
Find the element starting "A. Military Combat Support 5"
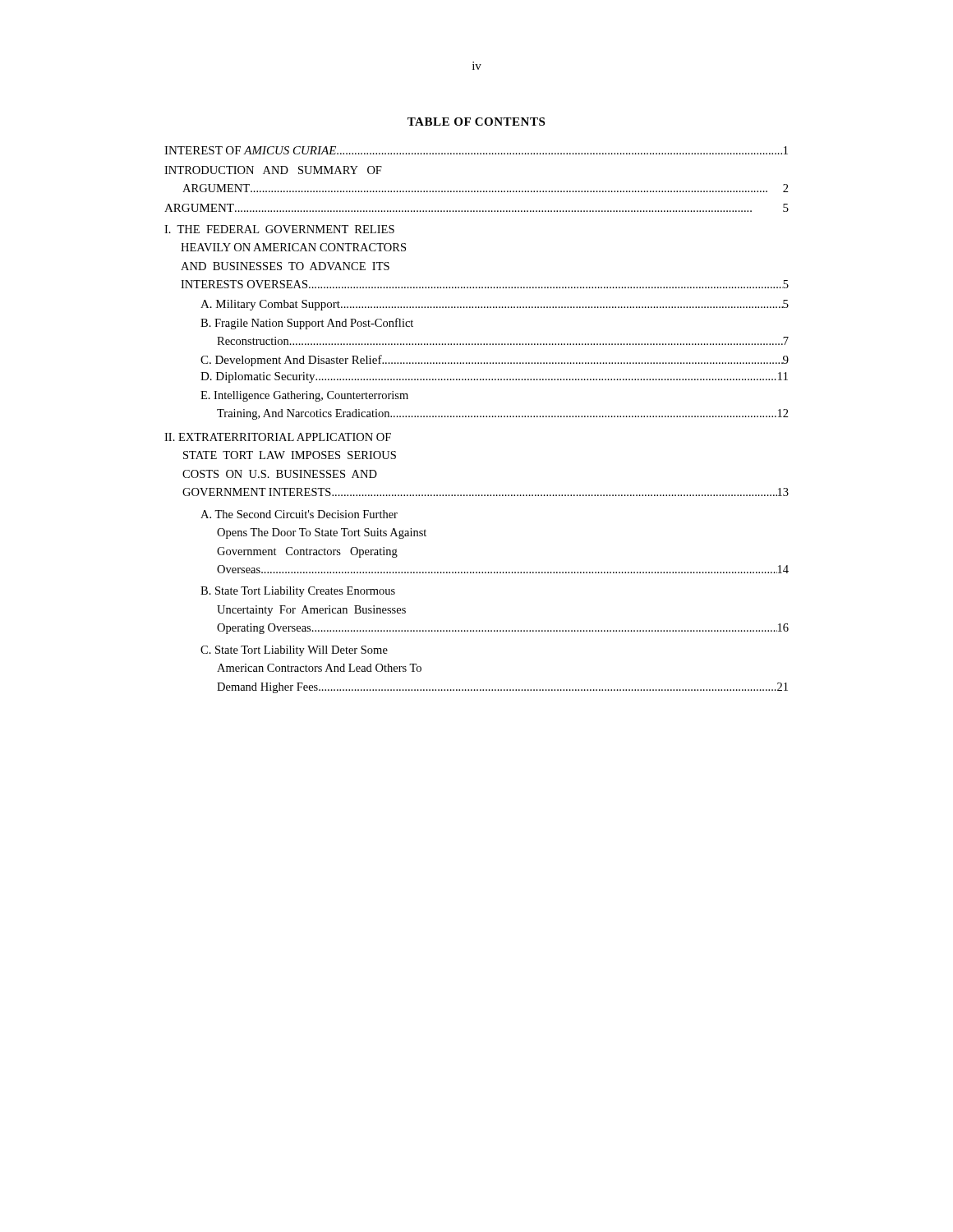(486, 304)
